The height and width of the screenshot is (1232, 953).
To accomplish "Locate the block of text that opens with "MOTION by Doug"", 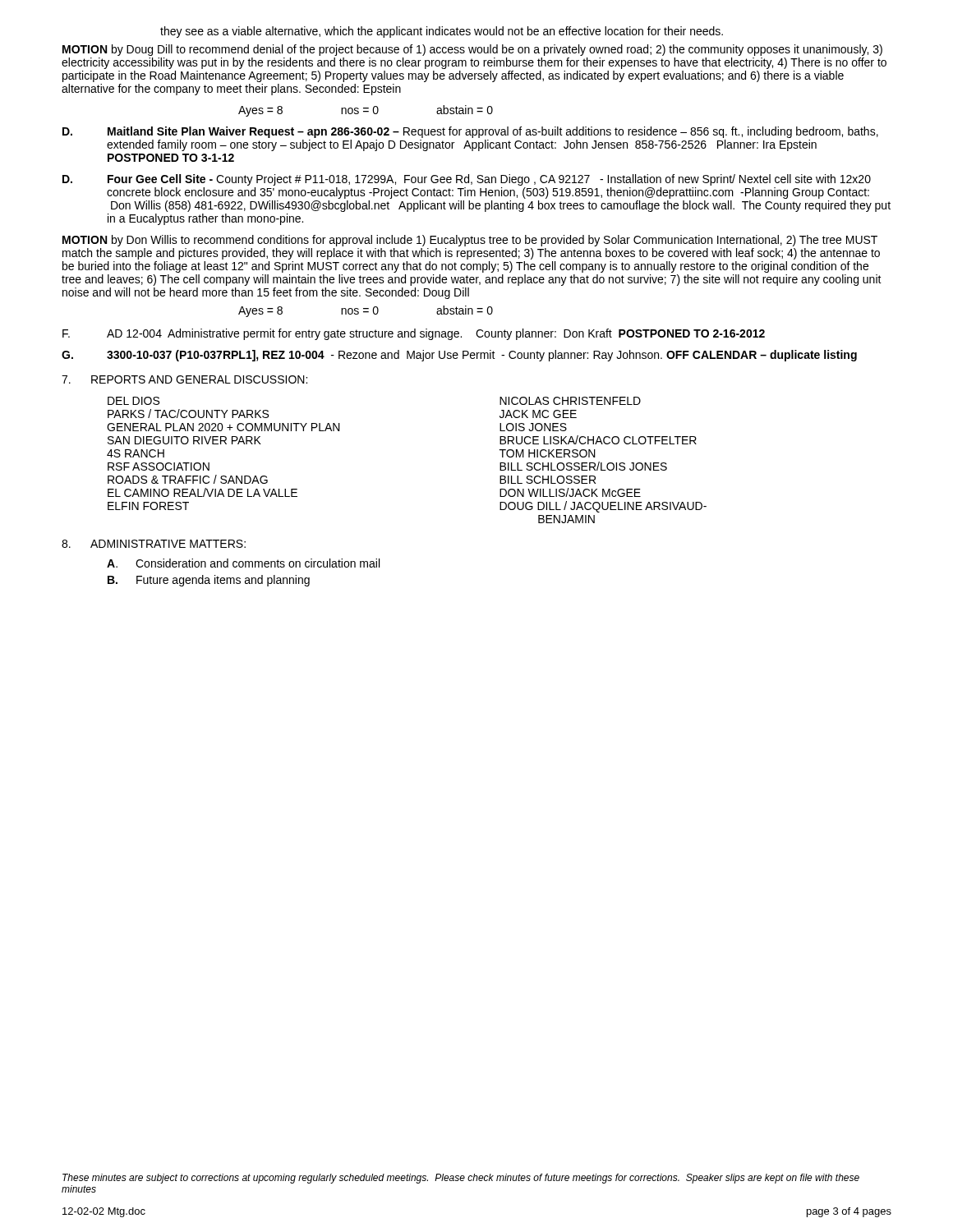I will [x=474, y=69].
